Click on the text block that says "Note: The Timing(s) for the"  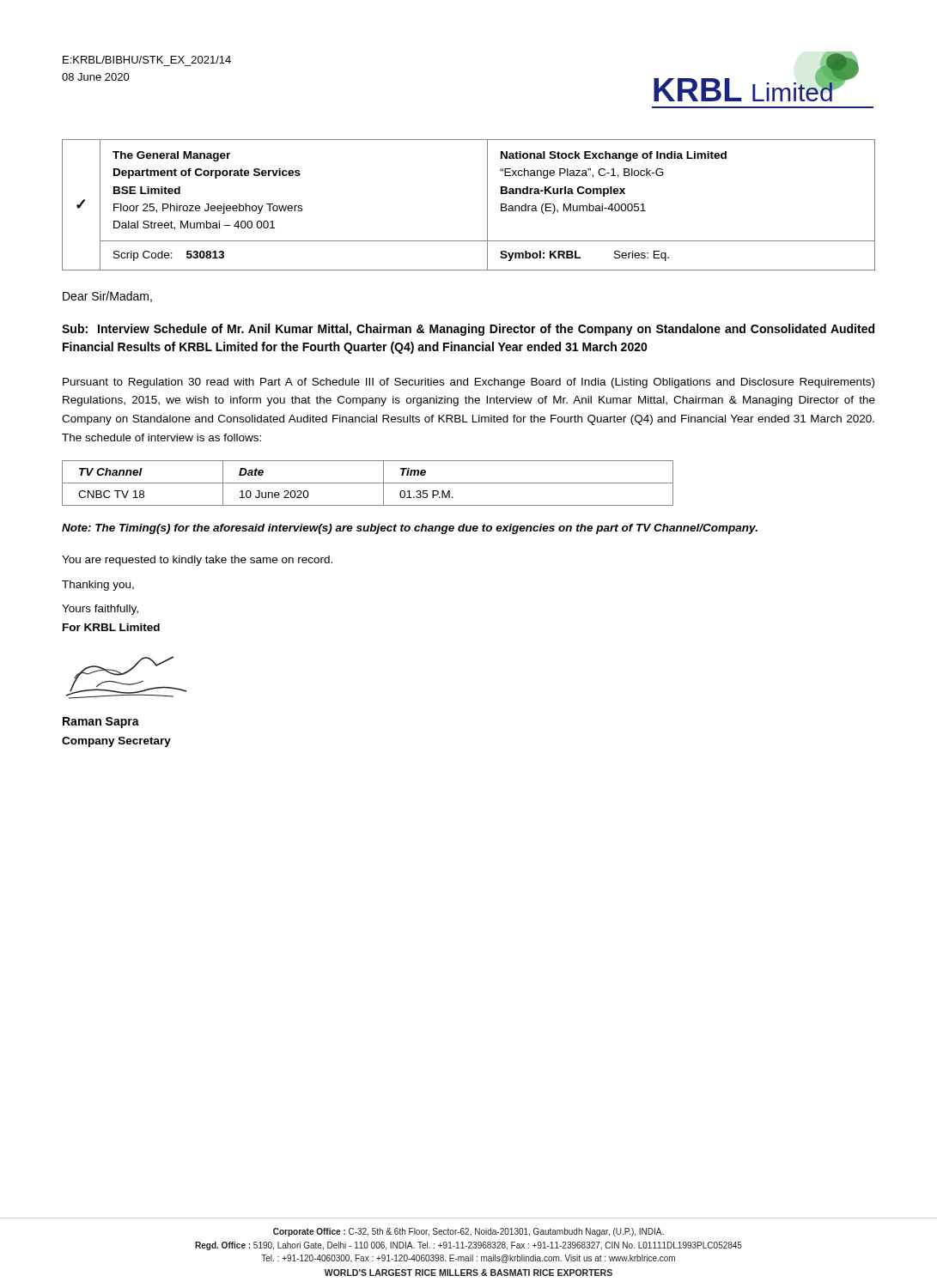[410, 528]
